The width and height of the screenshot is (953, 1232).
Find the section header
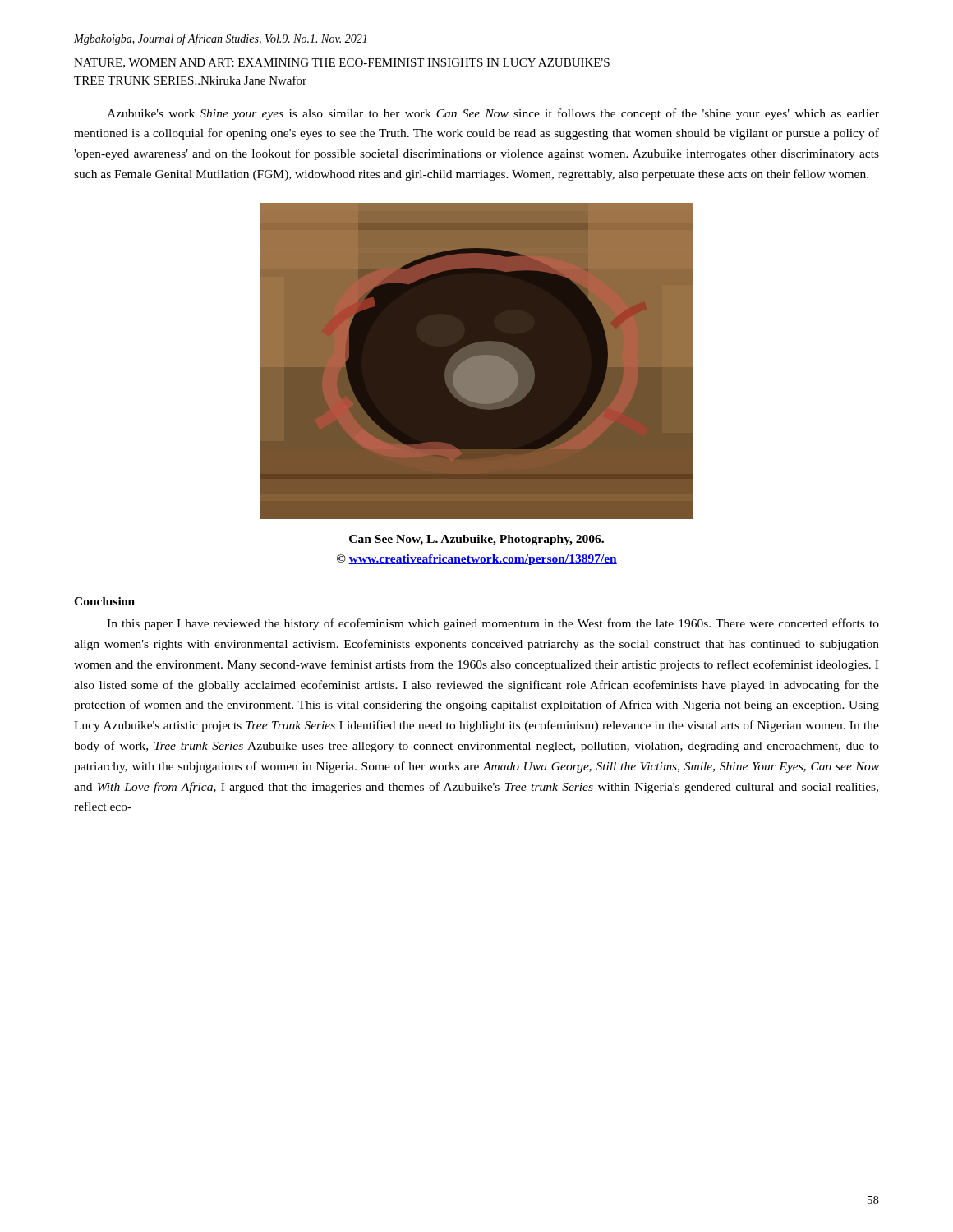(x=104, y=601)
